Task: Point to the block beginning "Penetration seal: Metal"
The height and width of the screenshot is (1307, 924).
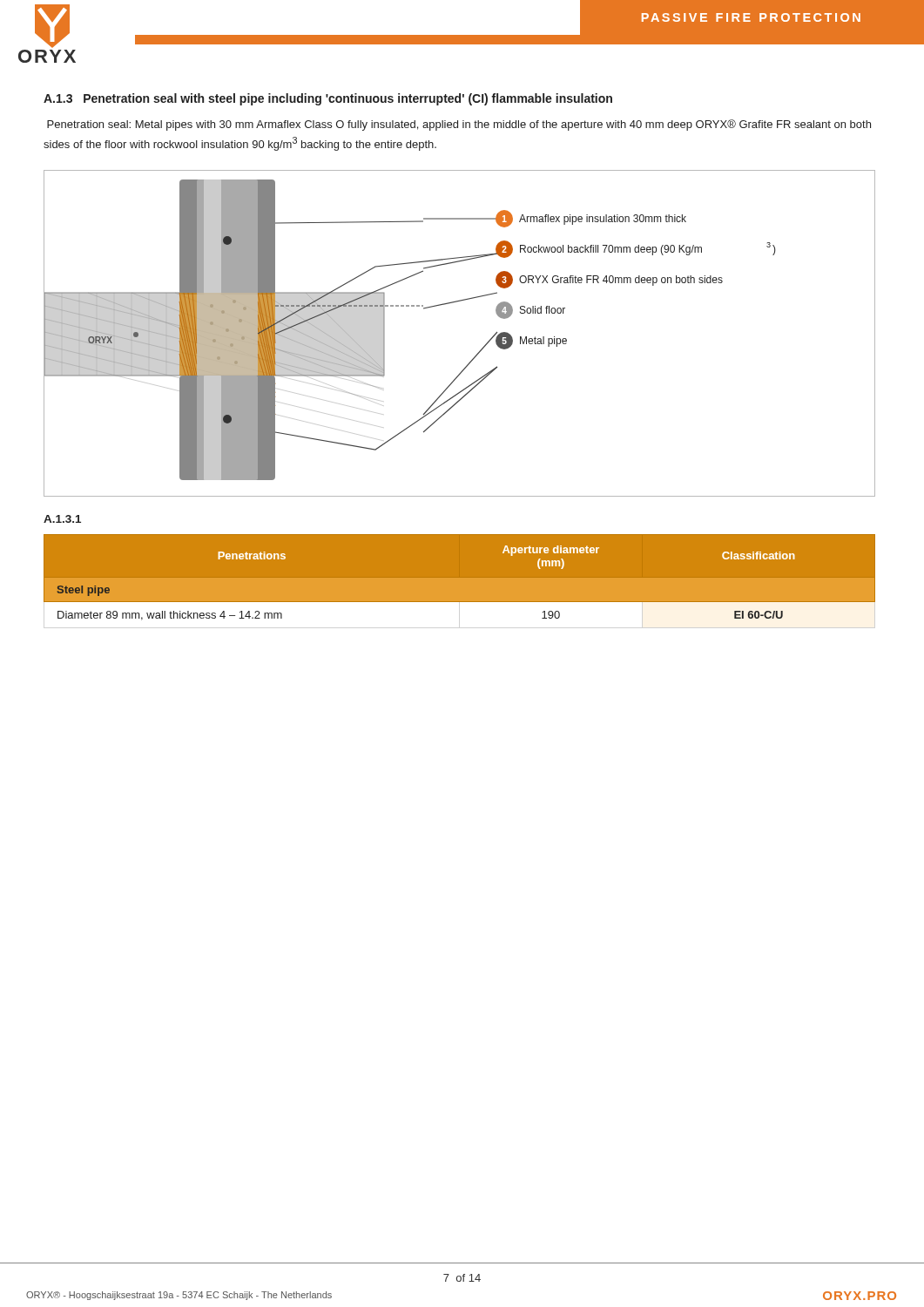Action: coord(458,134)
